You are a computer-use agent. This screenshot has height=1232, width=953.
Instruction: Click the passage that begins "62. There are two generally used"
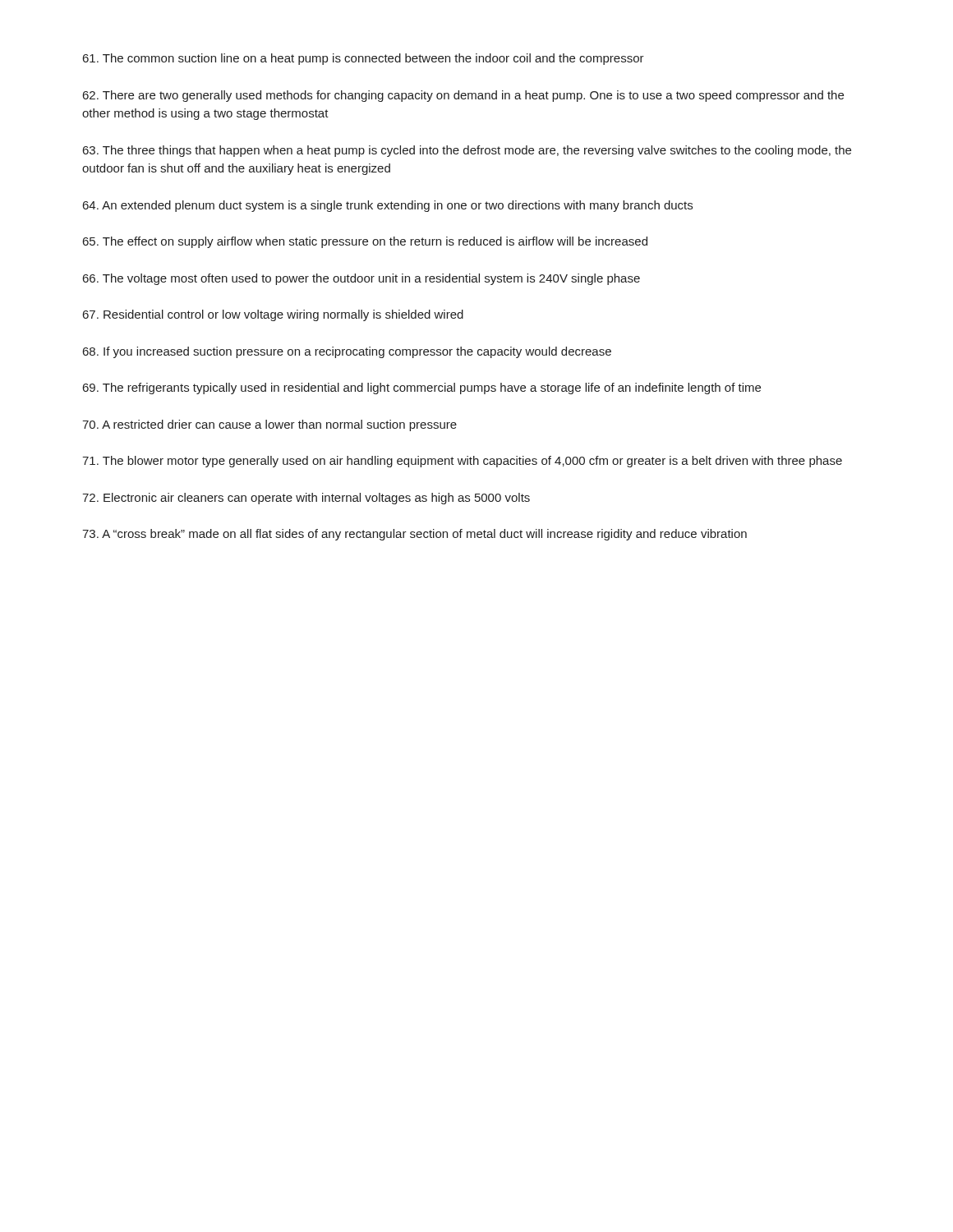pos(463,104)
